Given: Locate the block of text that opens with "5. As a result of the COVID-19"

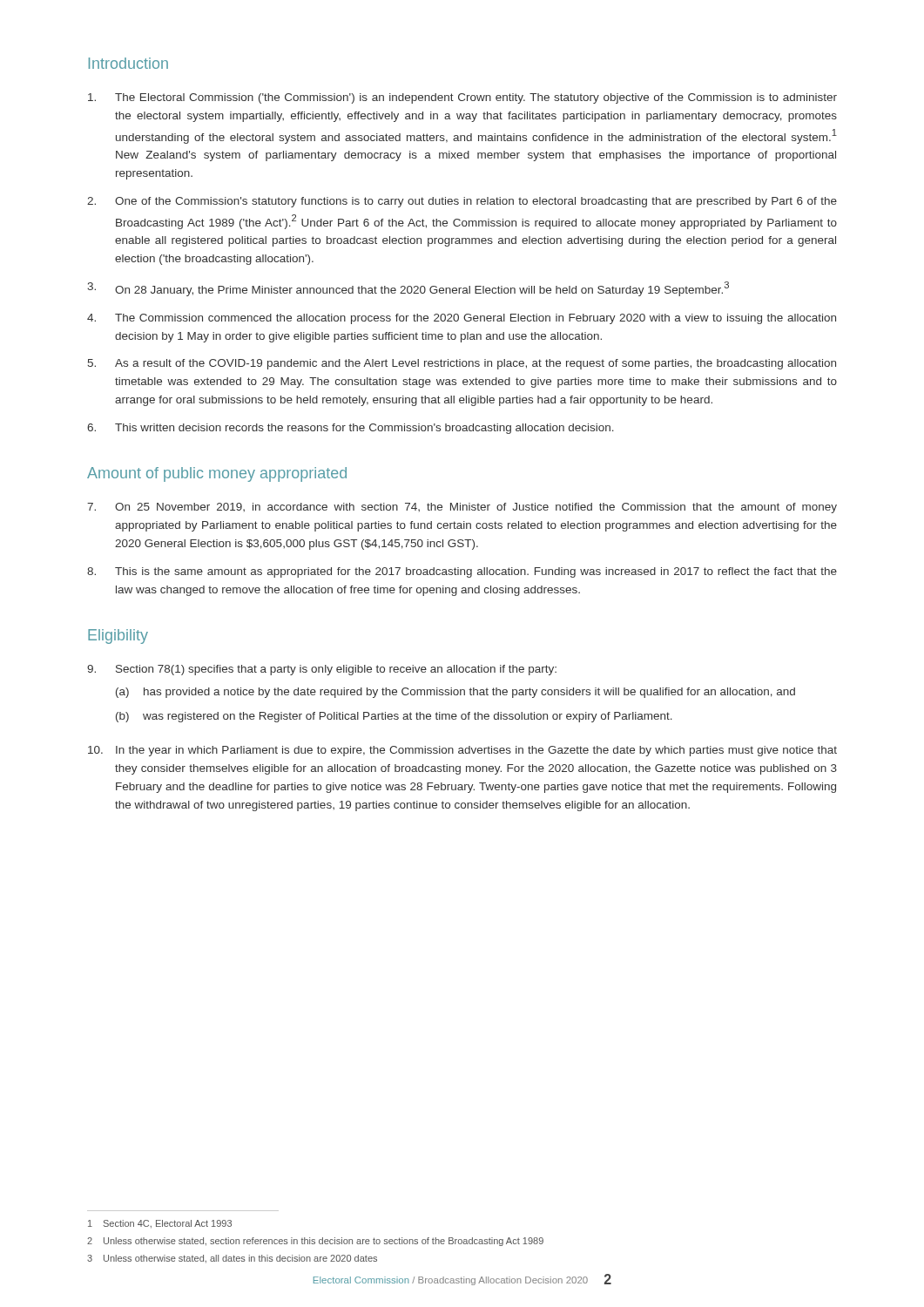Looking at the screenshot, I should point(462,382).
